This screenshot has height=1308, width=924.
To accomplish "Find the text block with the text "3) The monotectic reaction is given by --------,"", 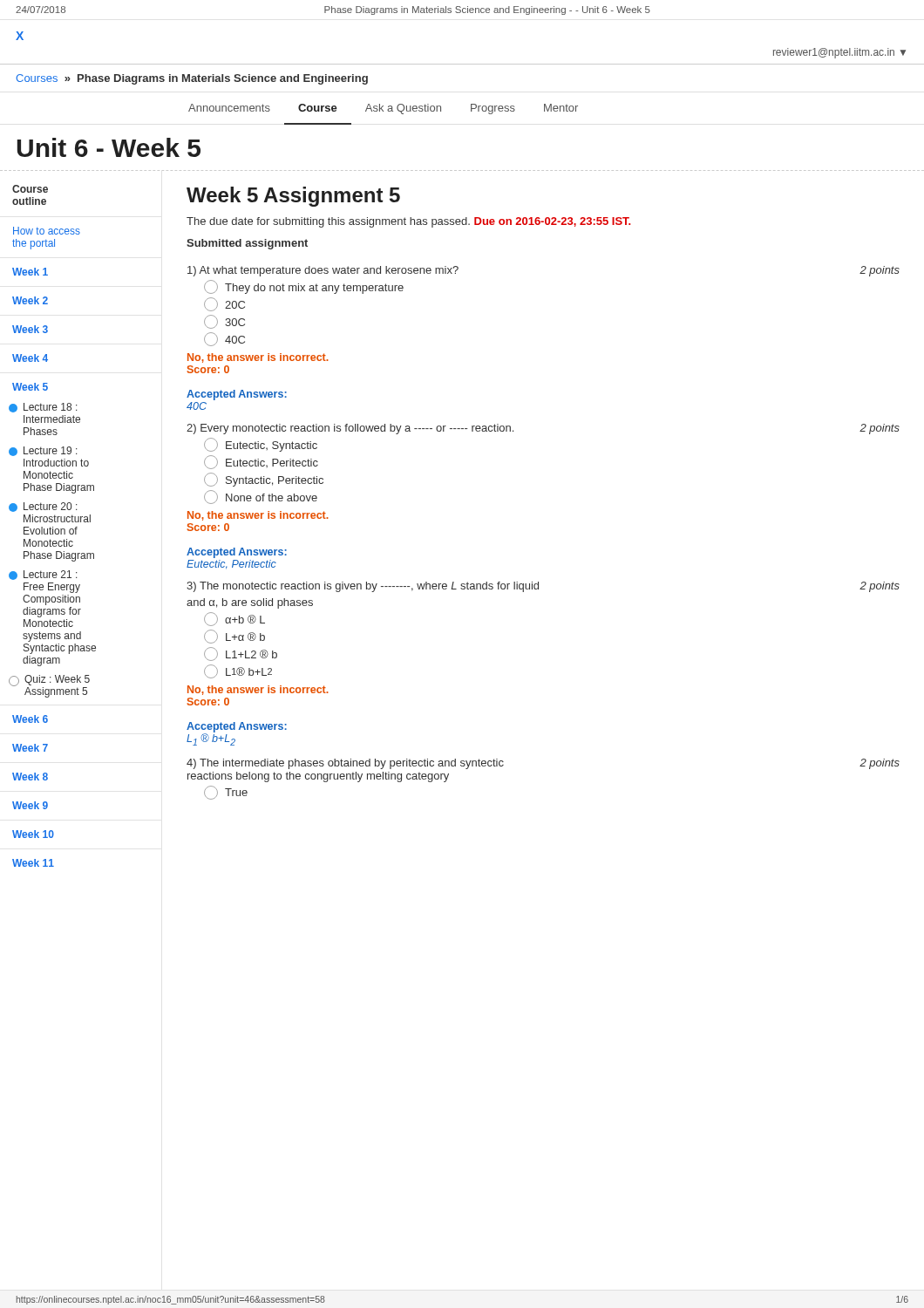I will (543, 586).
